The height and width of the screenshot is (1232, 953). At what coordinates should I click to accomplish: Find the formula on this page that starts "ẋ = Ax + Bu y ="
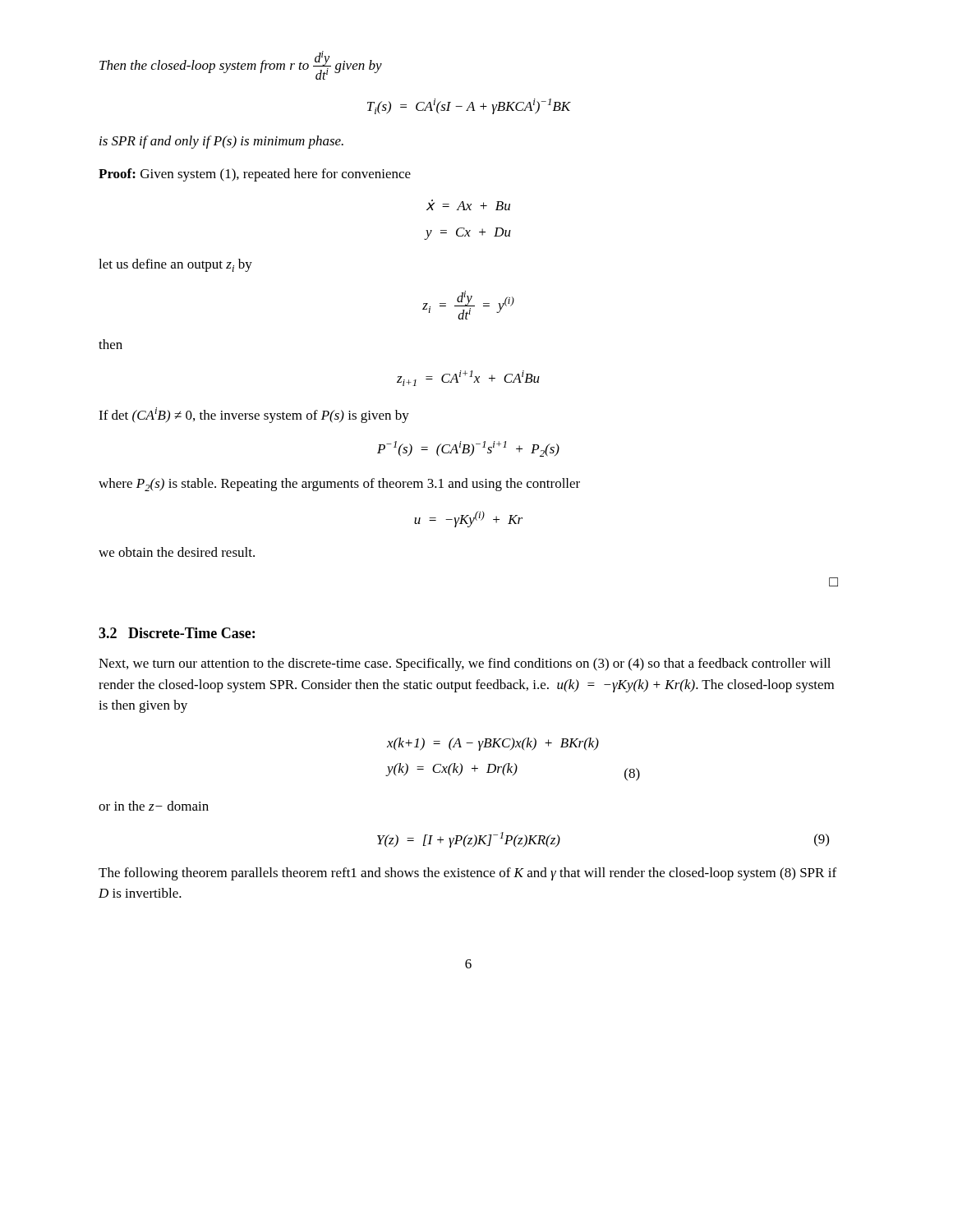point(468,219)
